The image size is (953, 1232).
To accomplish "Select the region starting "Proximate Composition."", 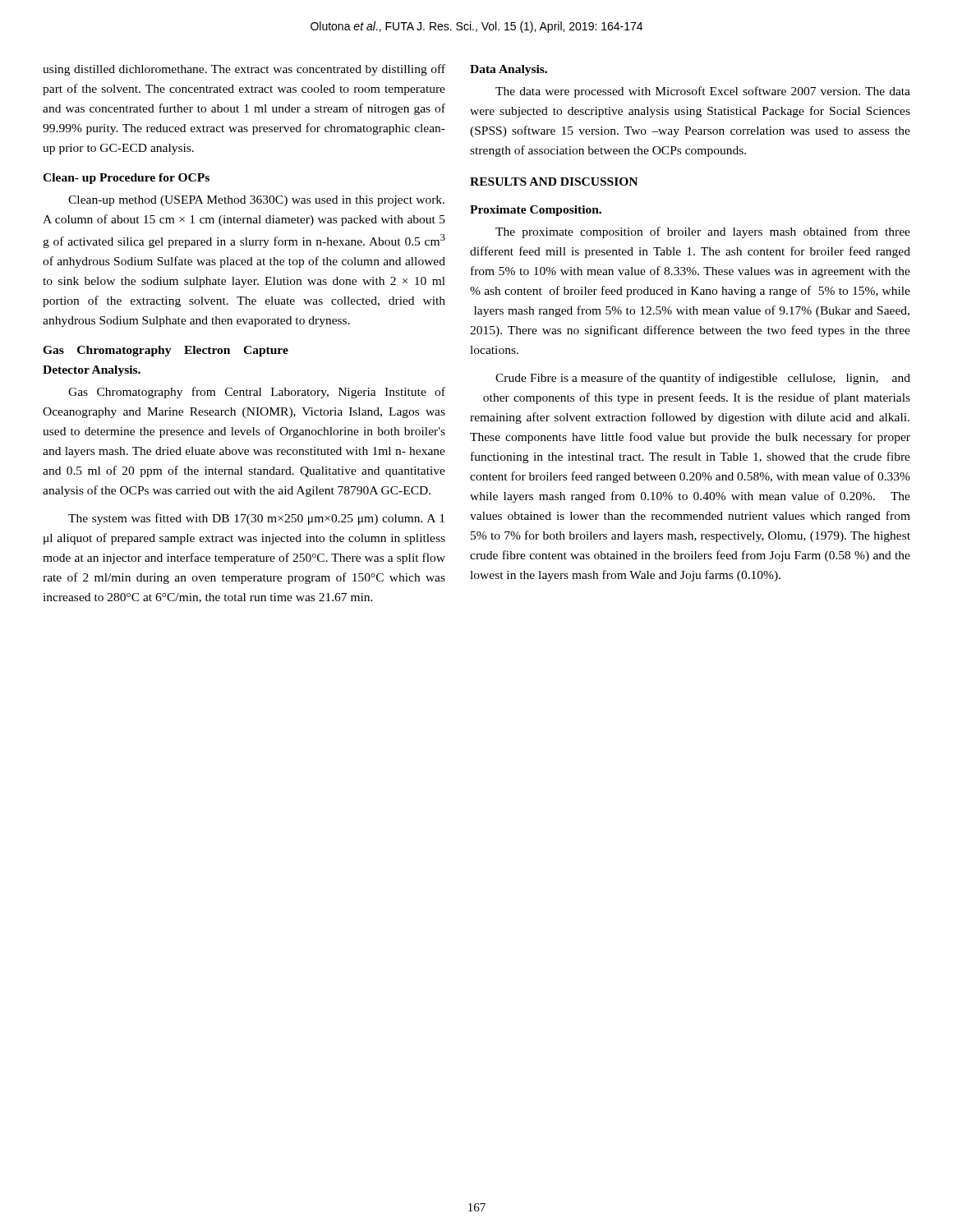I will click(536, 209).
